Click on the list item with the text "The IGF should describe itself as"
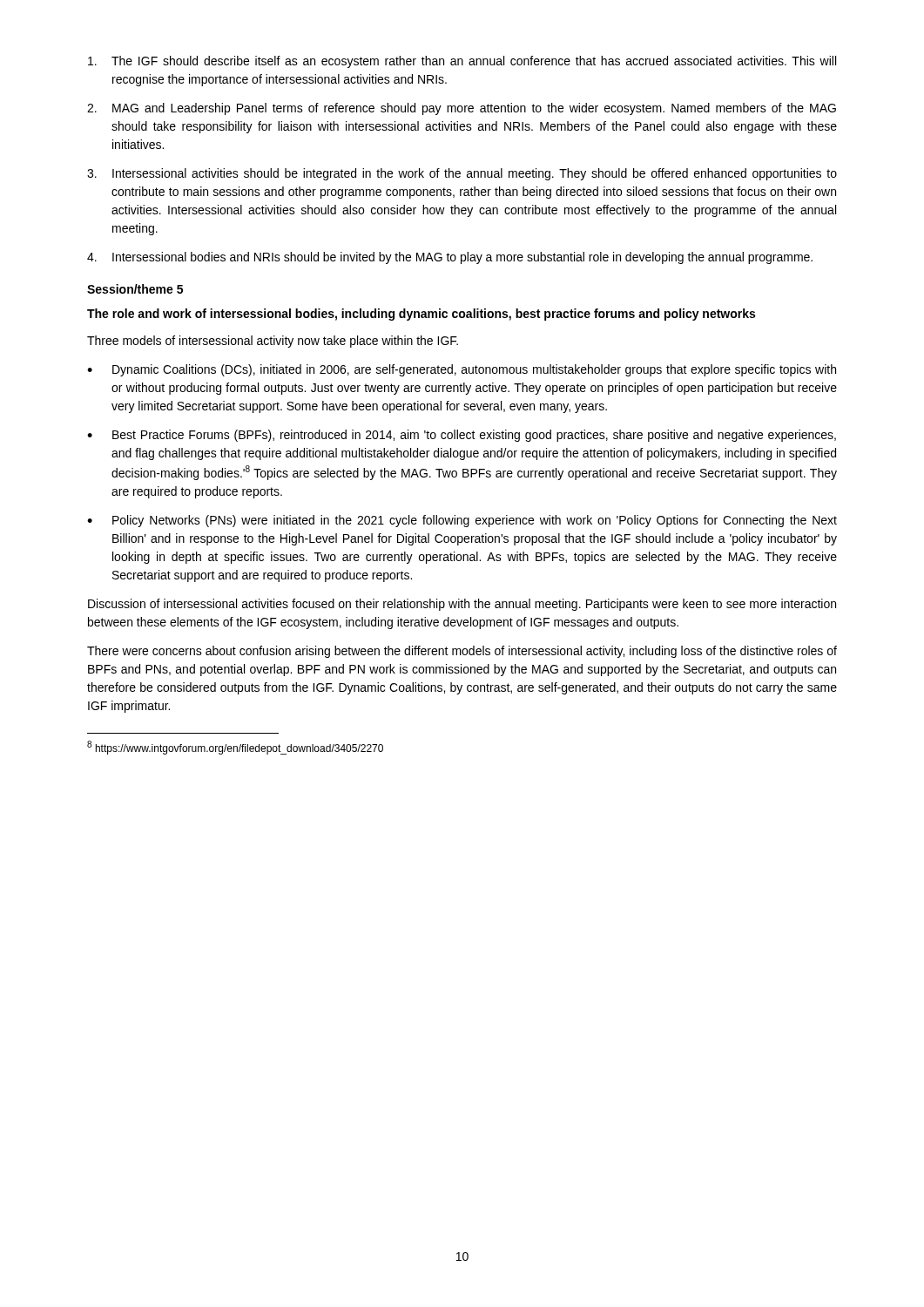This screenshot has height=1307, width=924. point(462,71)
